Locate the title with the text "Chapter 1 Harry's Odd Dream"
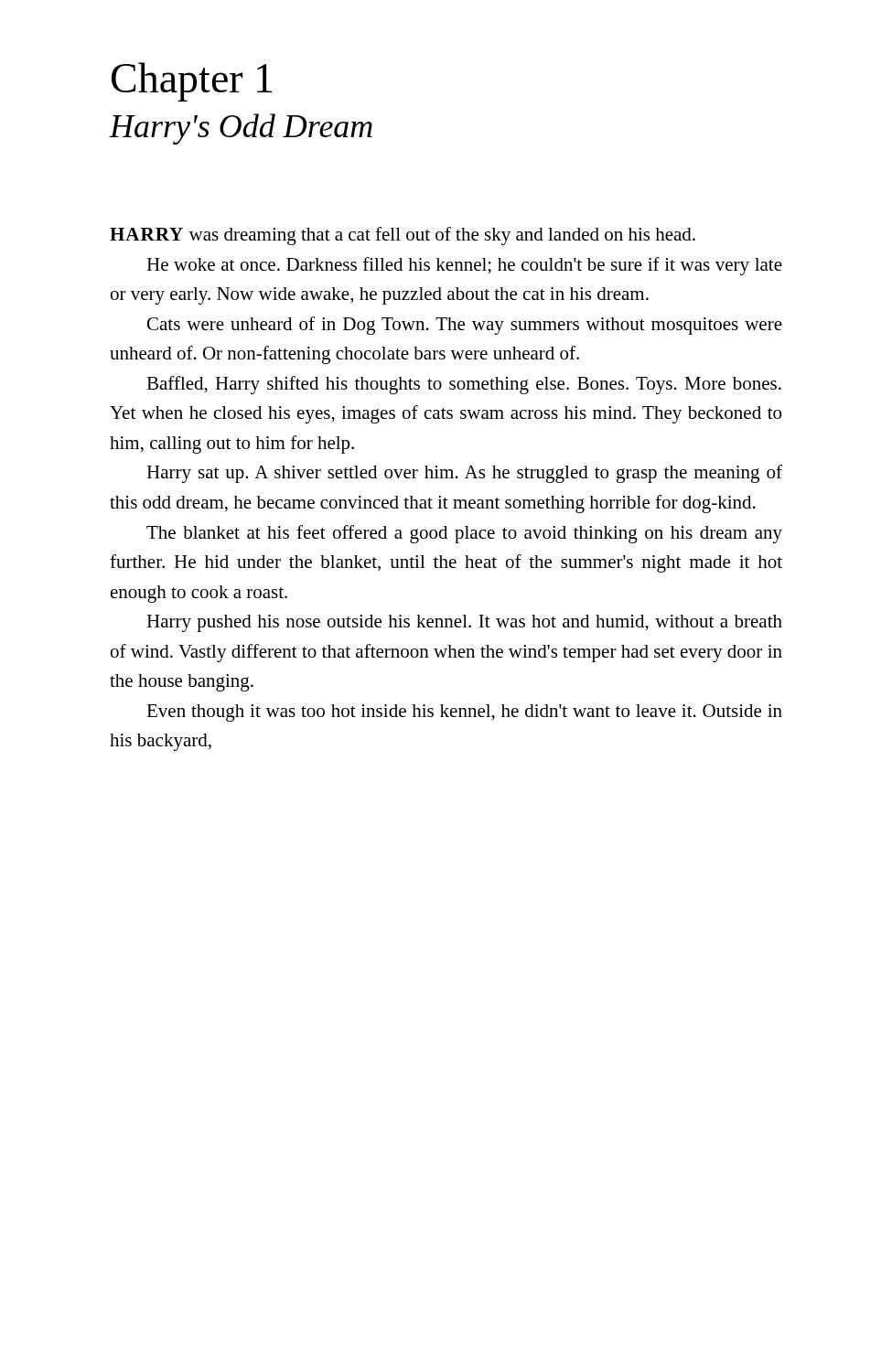The width and height of the screenshot is (892, 1372). 192,82
